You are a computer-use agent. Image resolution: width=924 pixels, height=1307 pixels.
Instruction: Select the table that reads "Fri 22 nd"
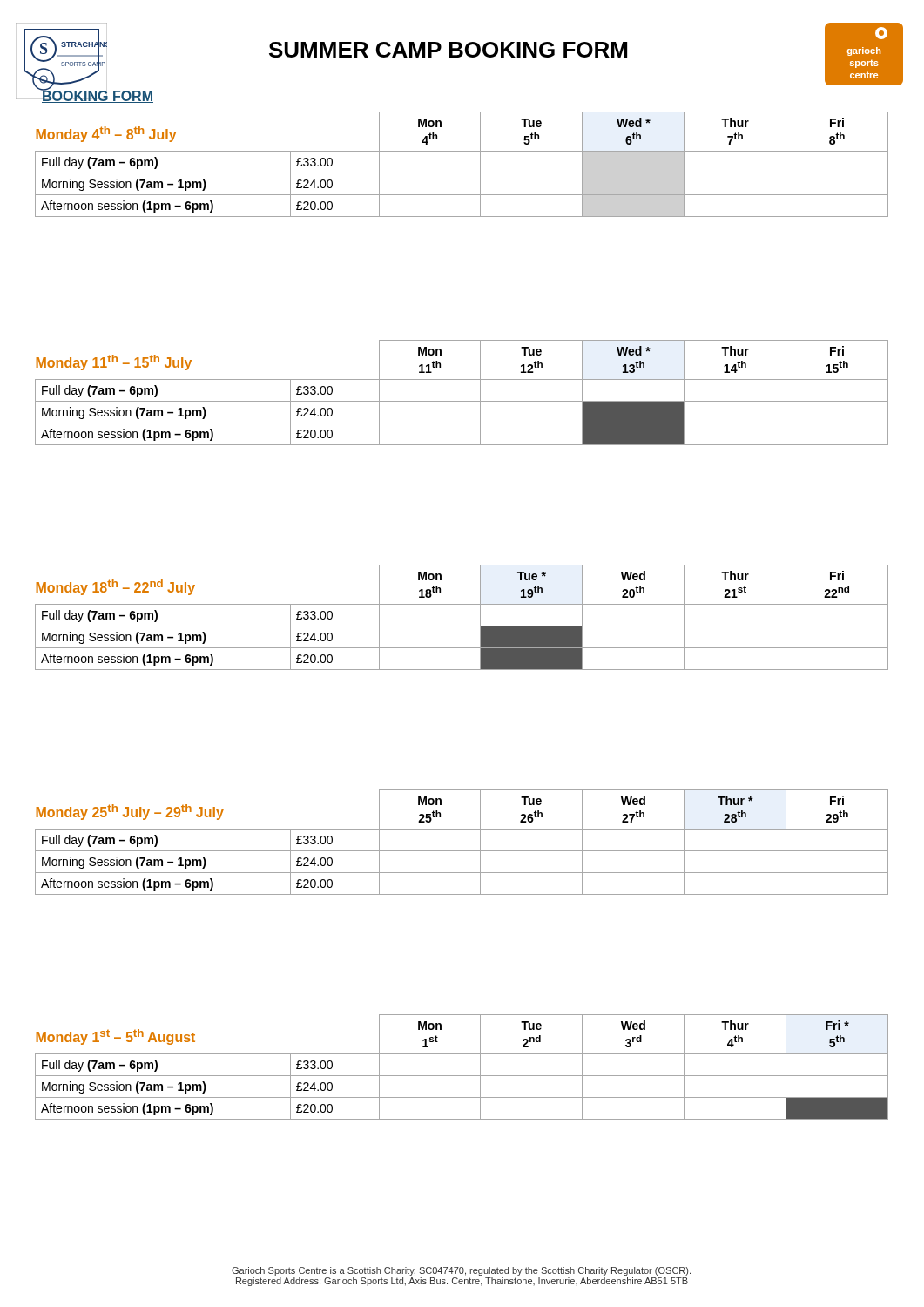click(x=462, y=617)
